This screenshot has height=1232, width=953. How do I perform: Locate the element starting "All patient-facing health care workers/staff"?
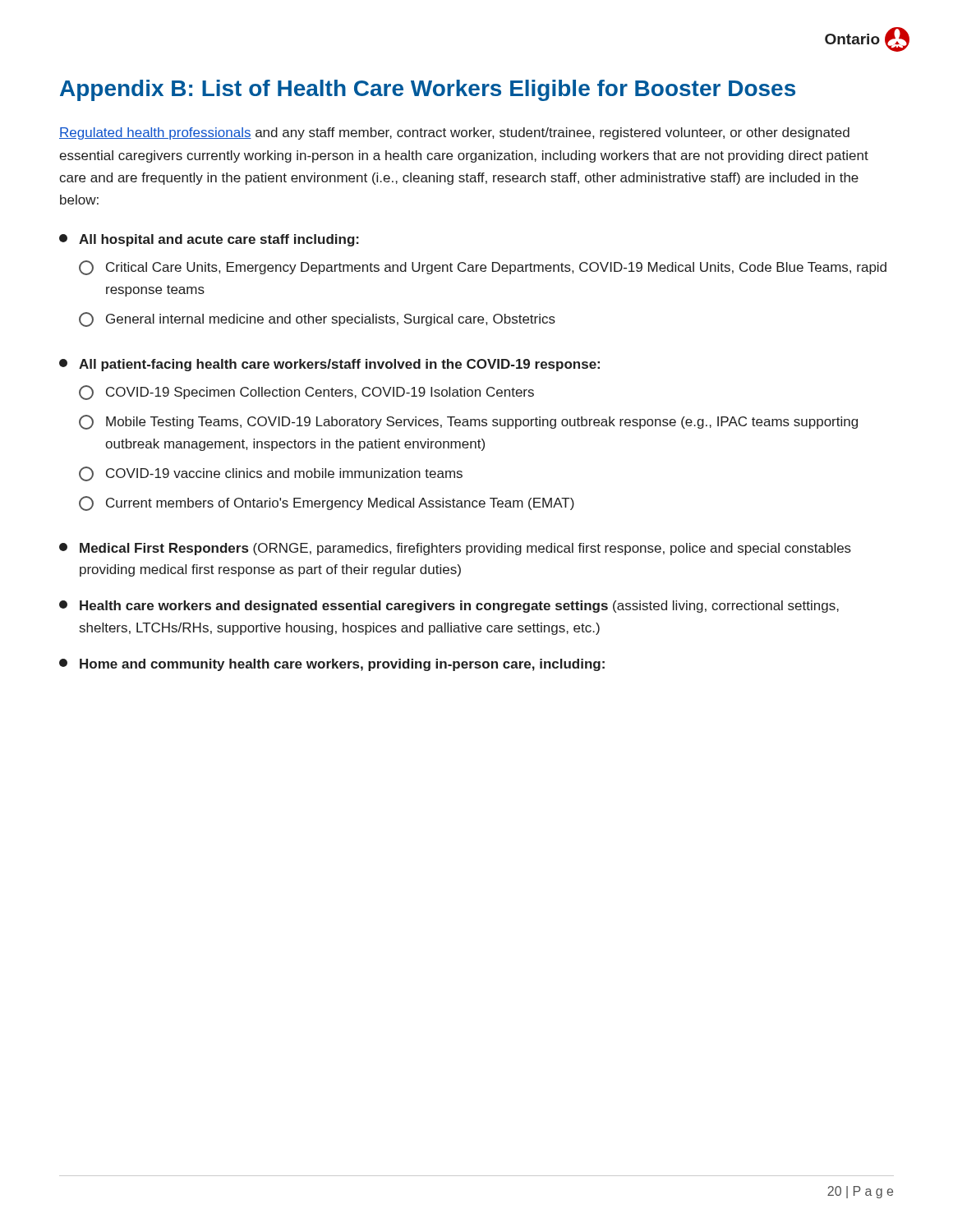pos(476,438)
